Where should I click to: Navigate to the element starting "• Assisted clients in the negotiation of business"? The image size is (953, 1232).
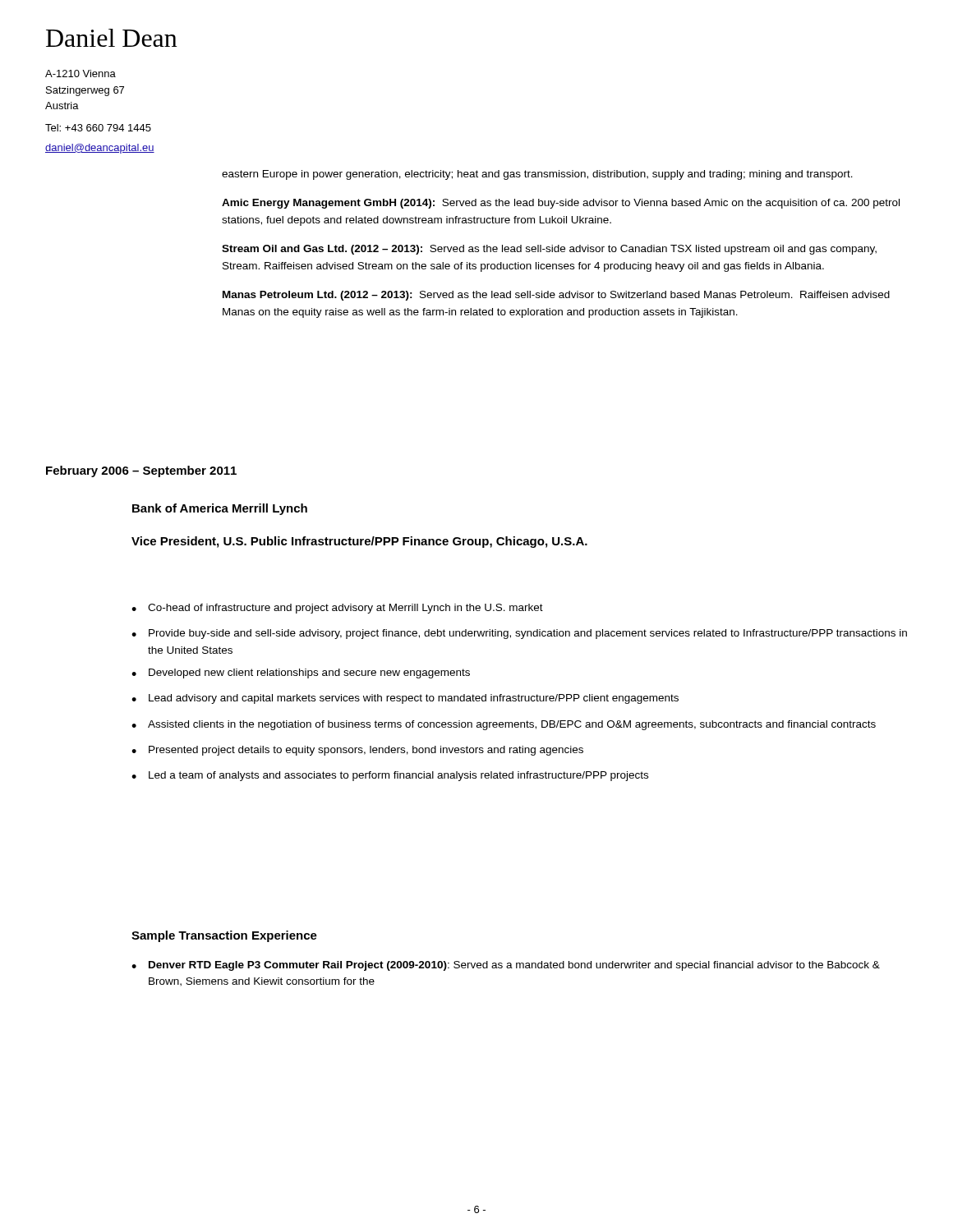click(x=520, y=726)
